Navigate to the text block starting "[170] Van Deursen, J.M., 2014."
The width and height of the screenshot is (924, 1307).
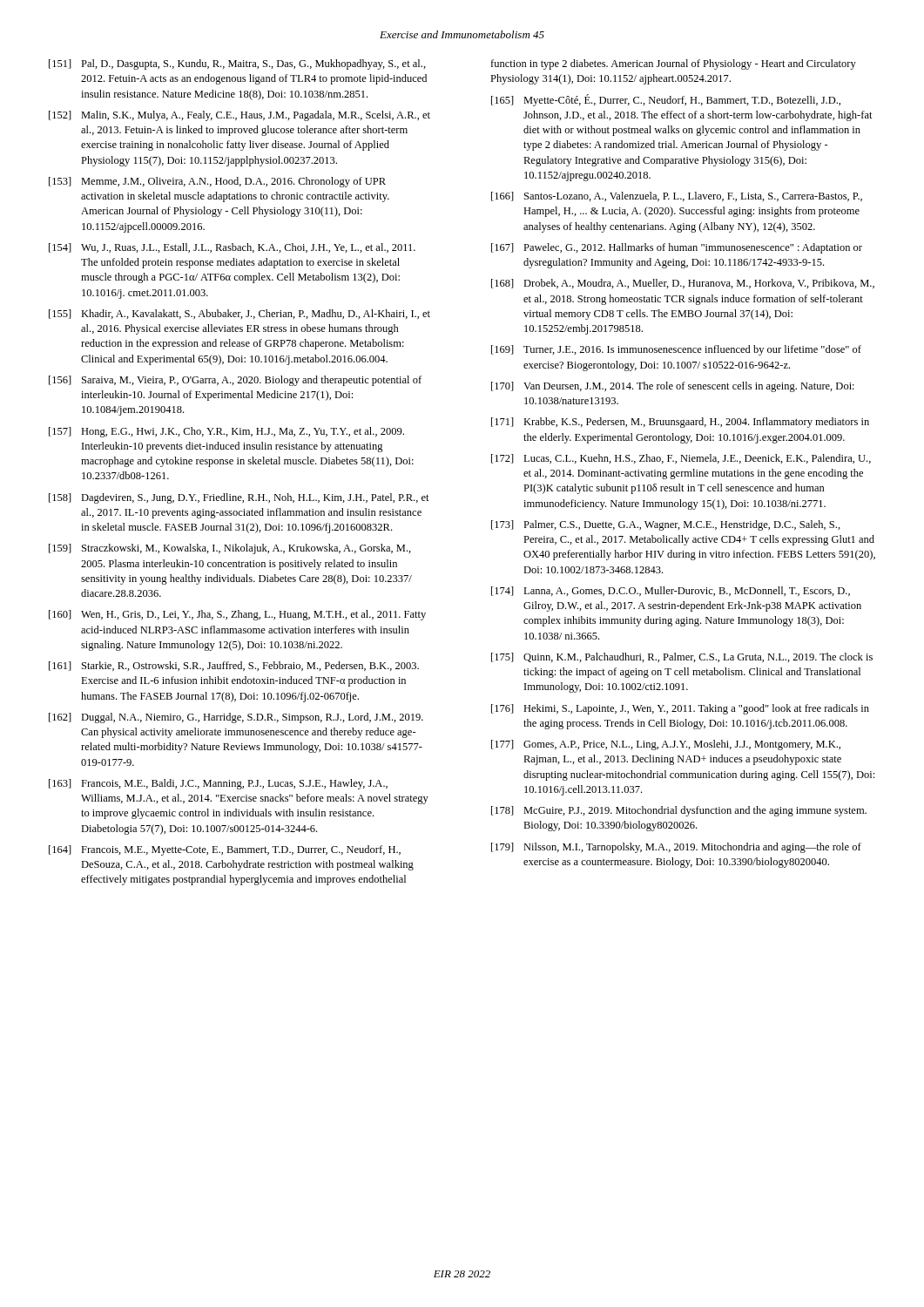[x=683, y=394]
